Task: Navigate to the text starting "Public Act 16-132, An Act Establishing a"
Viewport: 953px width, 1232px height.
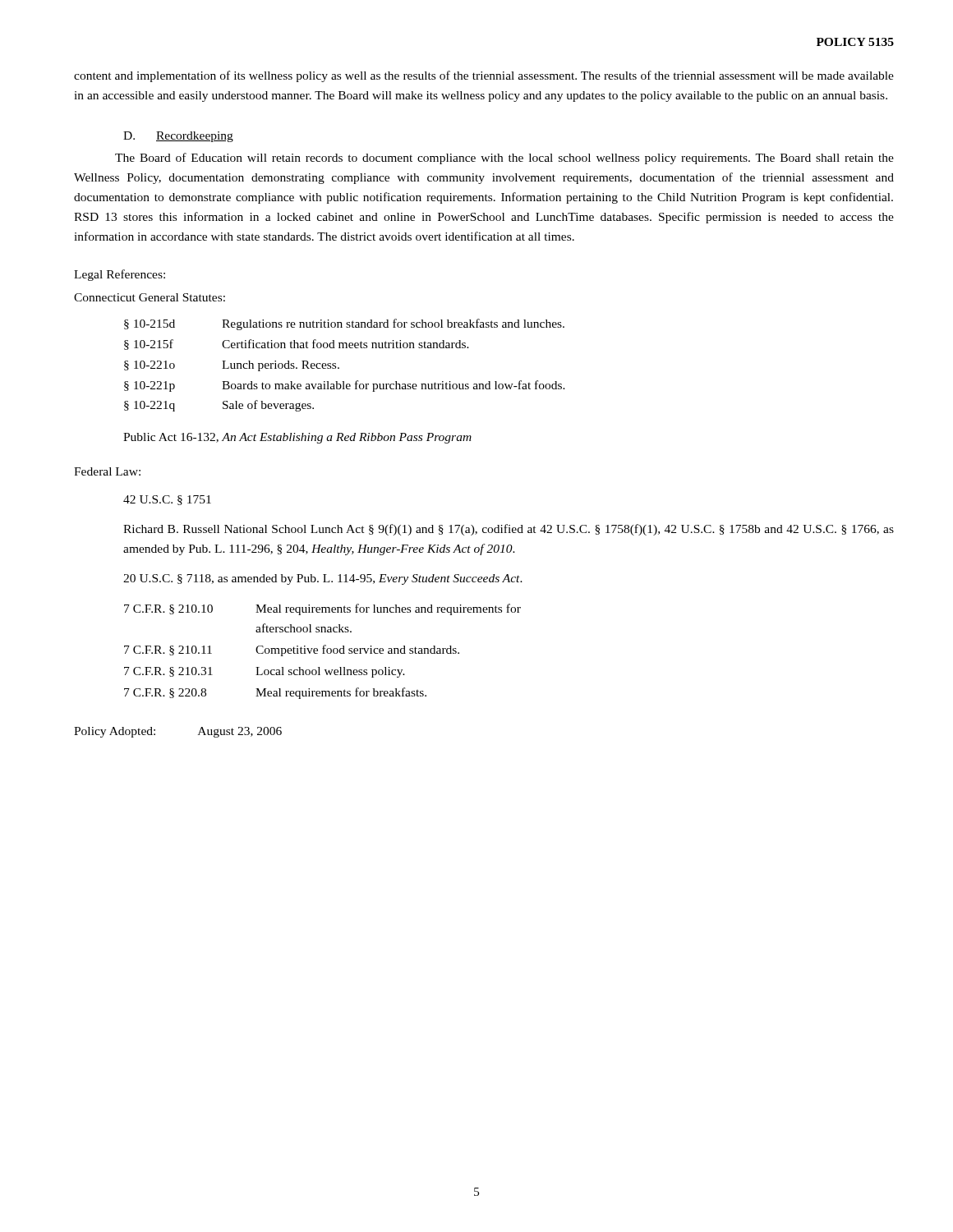Action: [x=297, y=438]
